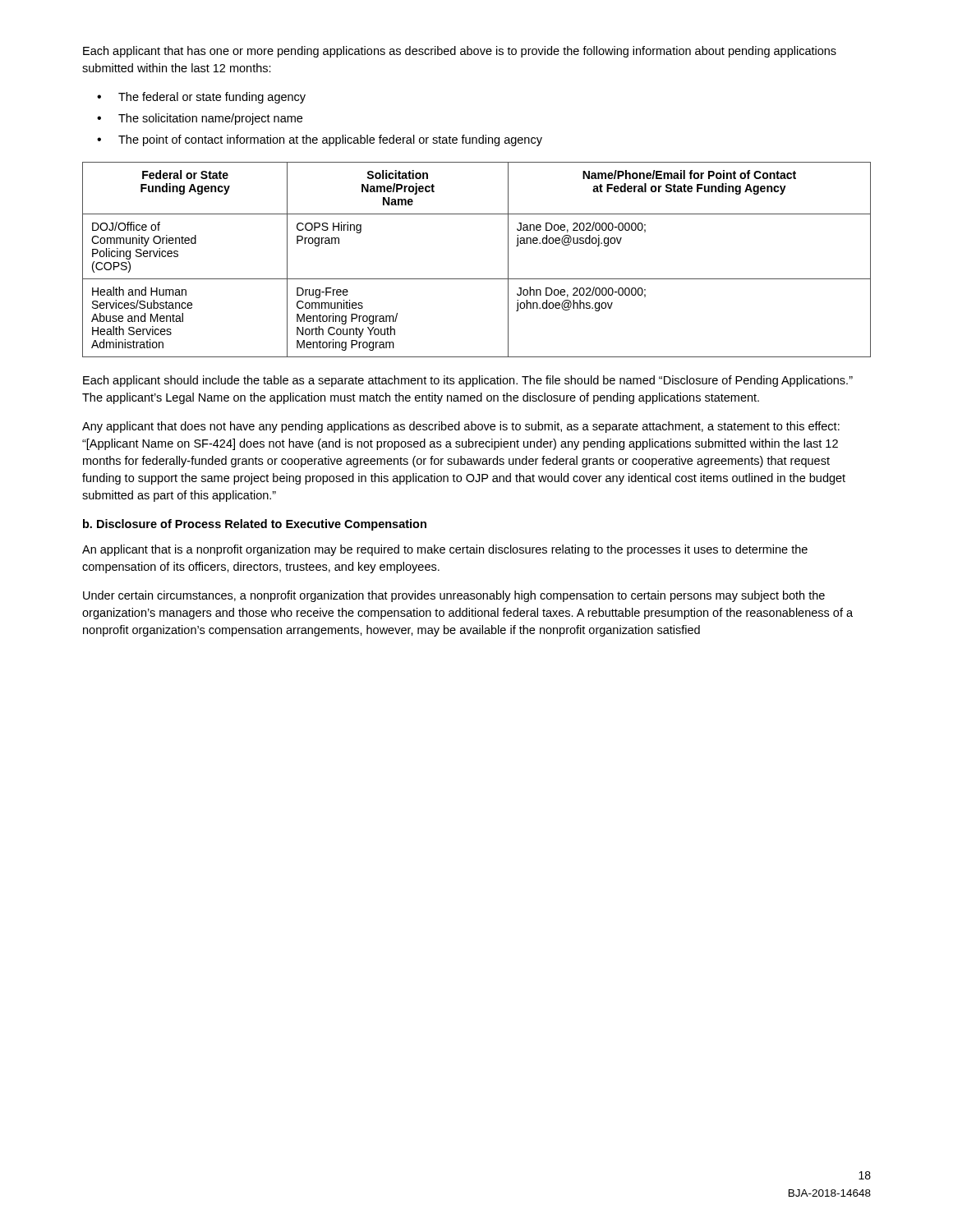Find the section header
The height and width of the screenshot is (1232, 953).
point(255,524)
